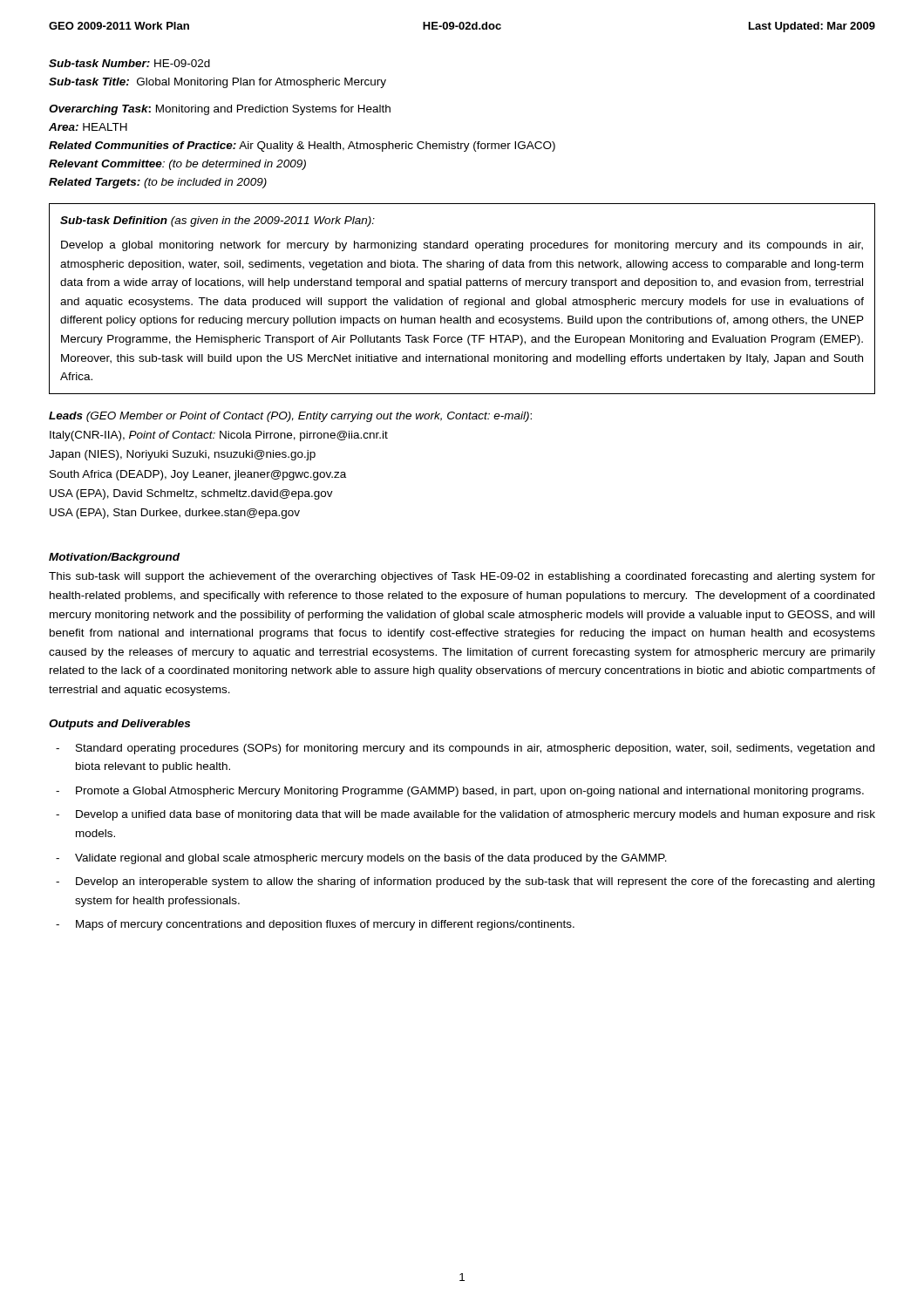The height and width of the screenshot is (1308, 924).
Task: Find the block on this page that starts "- Promote a Global Atmospheric Mercury Monitoring"
Action: click(462, 791)
